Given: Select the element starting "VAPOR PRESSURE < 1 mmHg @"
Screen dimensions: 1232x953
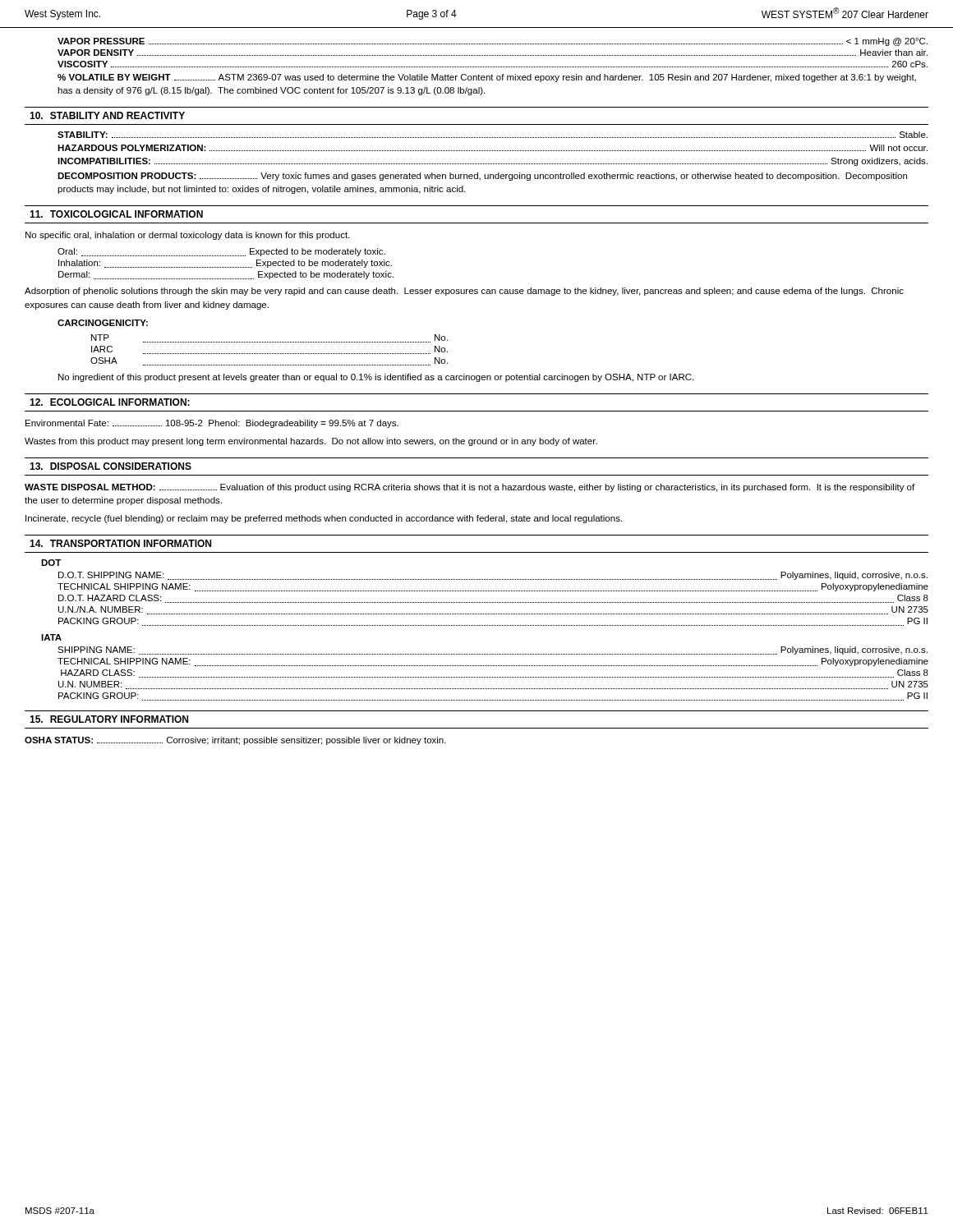Looking at the screenshot, I should [493, 41].
